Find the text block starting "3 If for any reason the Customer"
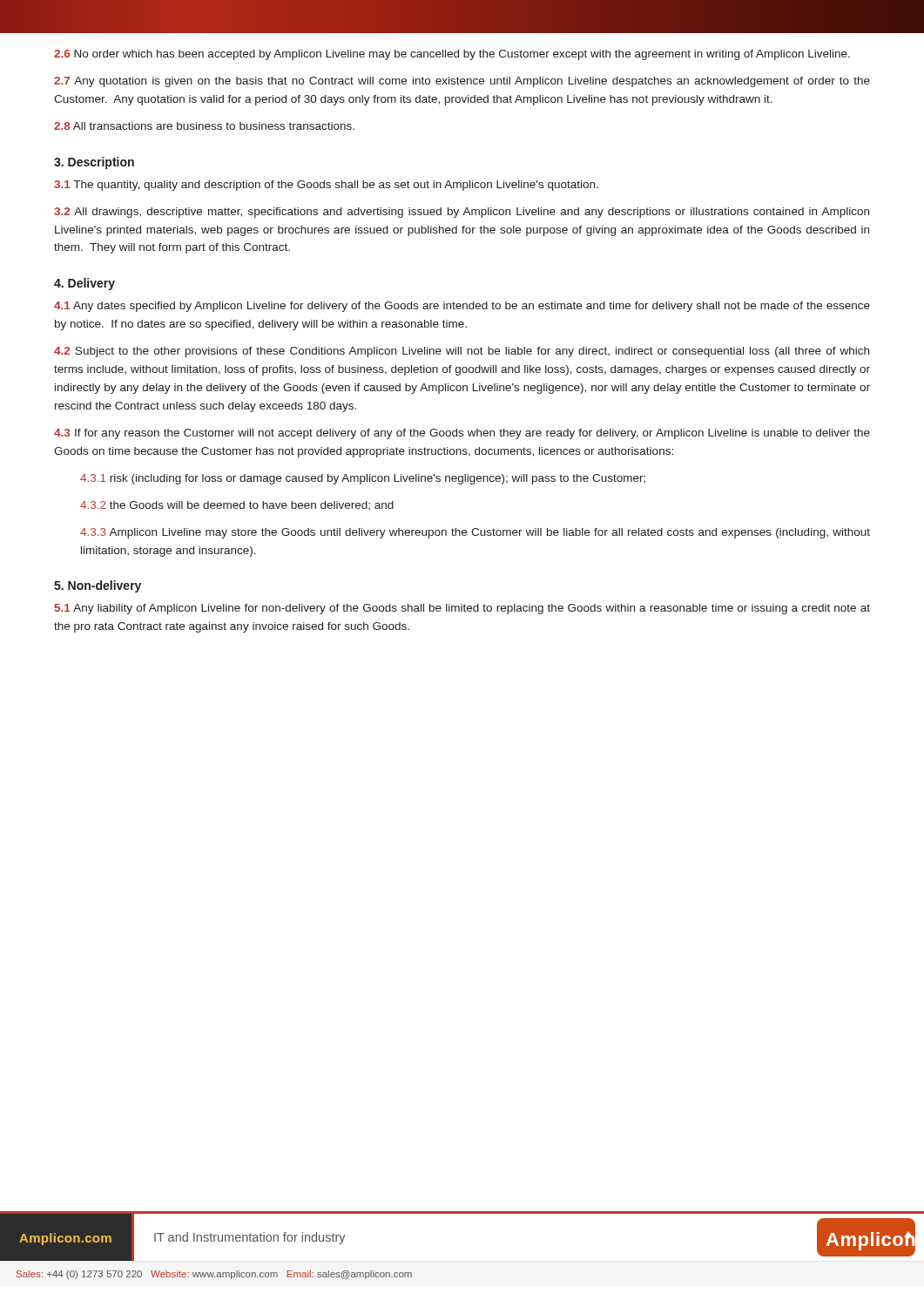This screenshot has height=1307, width=924. [462, 442]
